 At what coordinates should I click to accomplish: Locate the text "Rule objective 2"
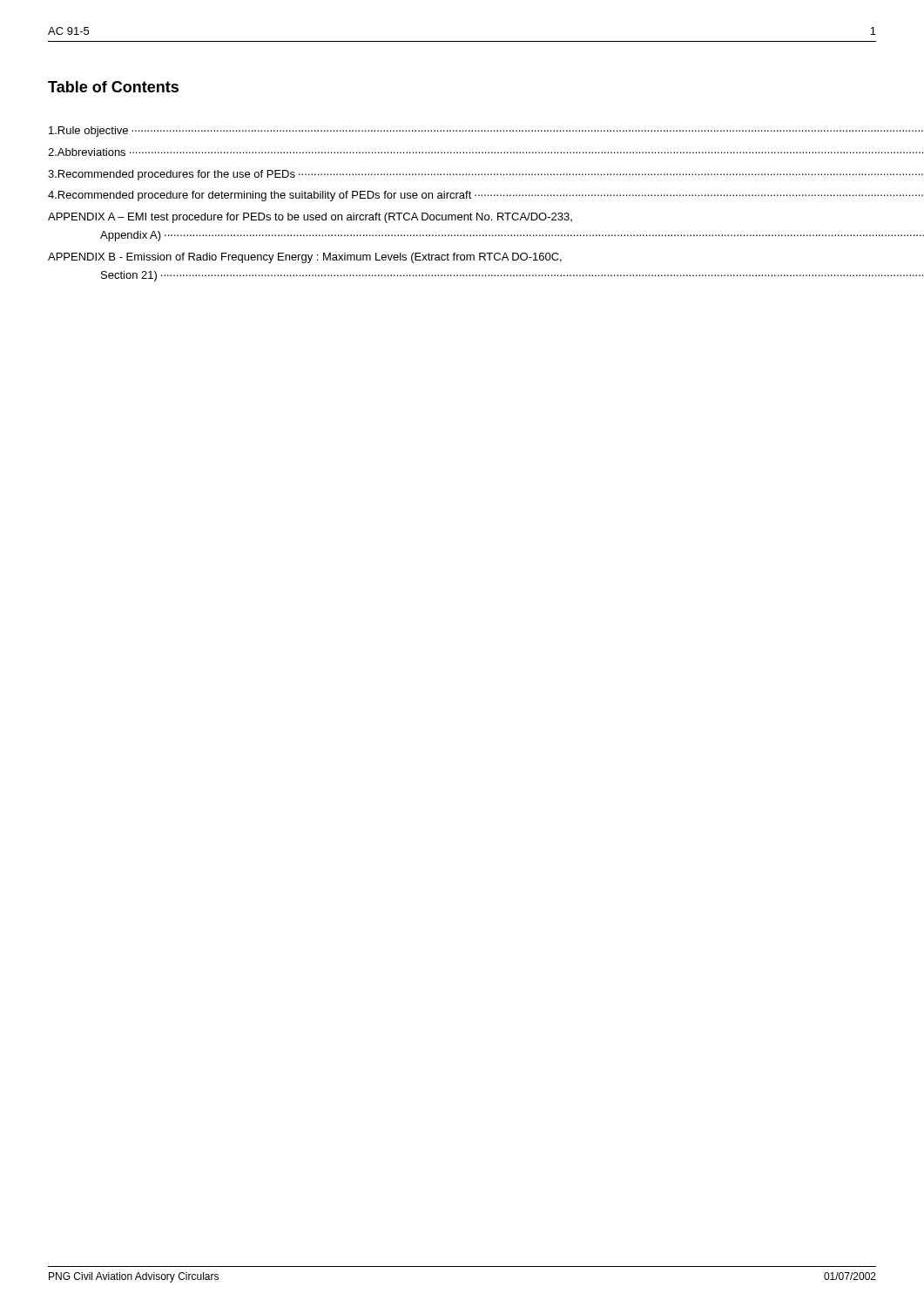tap(486, 131)
